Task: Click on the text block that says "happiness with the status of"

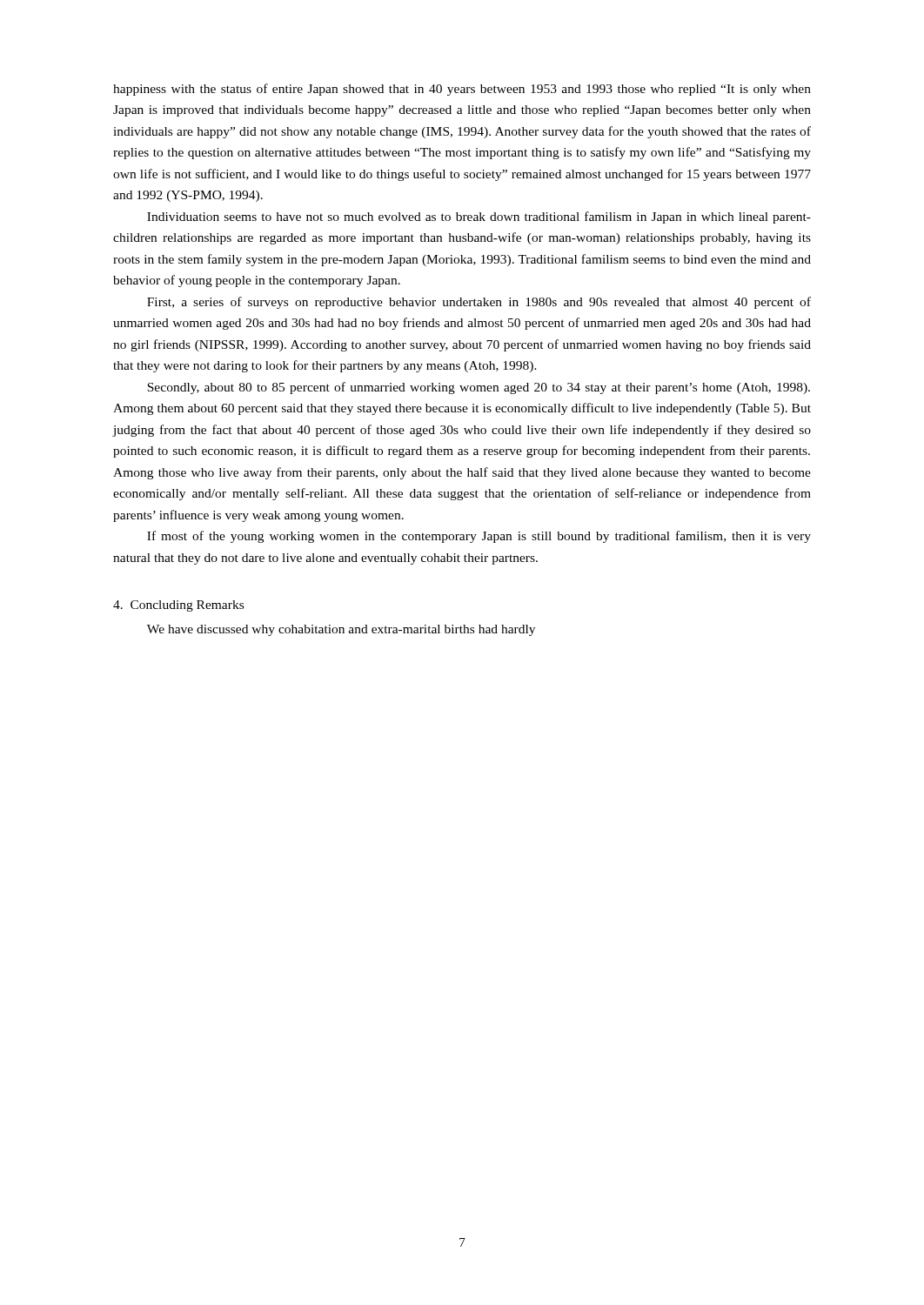Action: (x=462, y=142)
